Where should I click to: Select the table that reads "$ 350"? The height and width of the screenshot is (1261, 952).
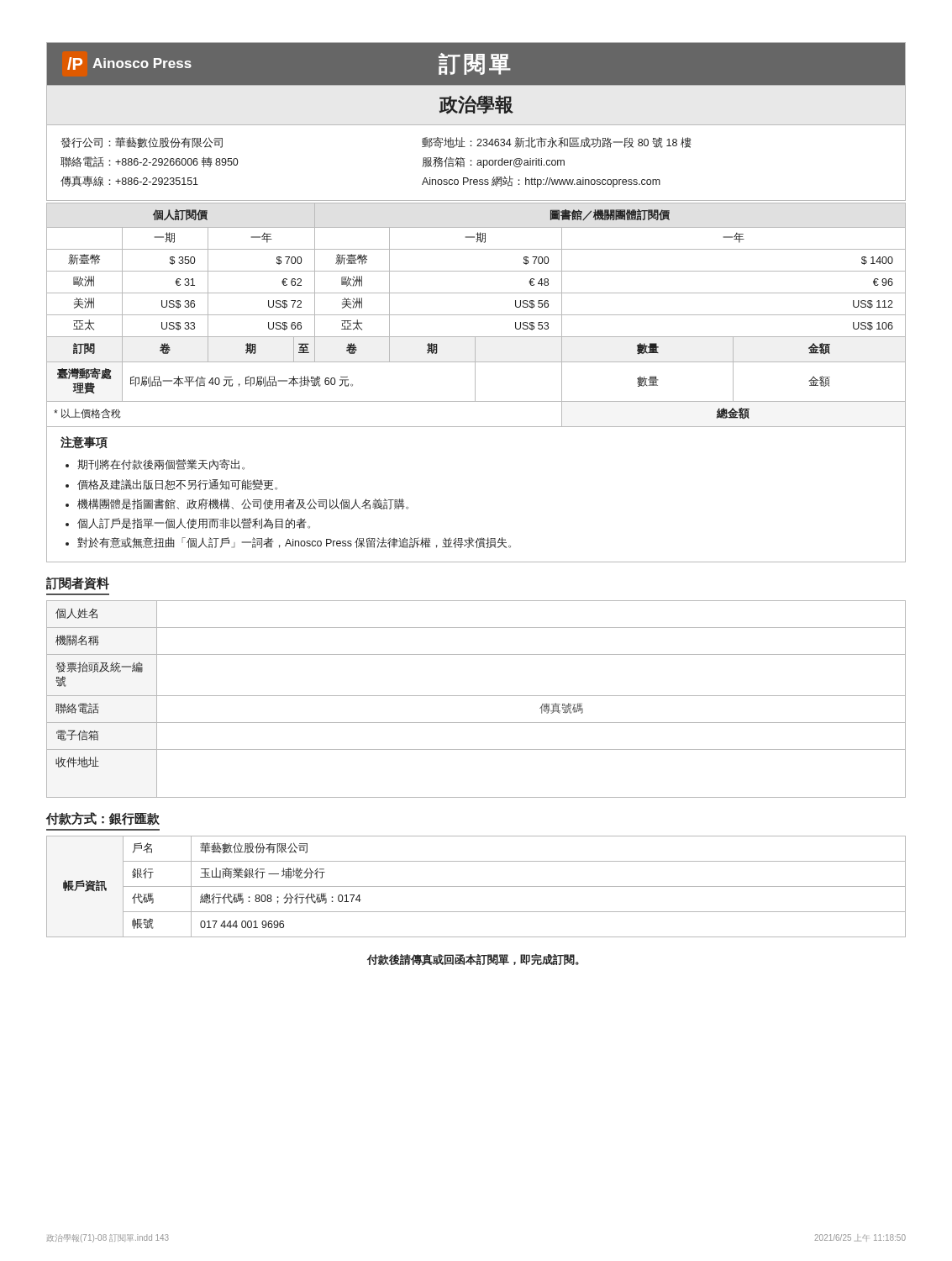476,315
